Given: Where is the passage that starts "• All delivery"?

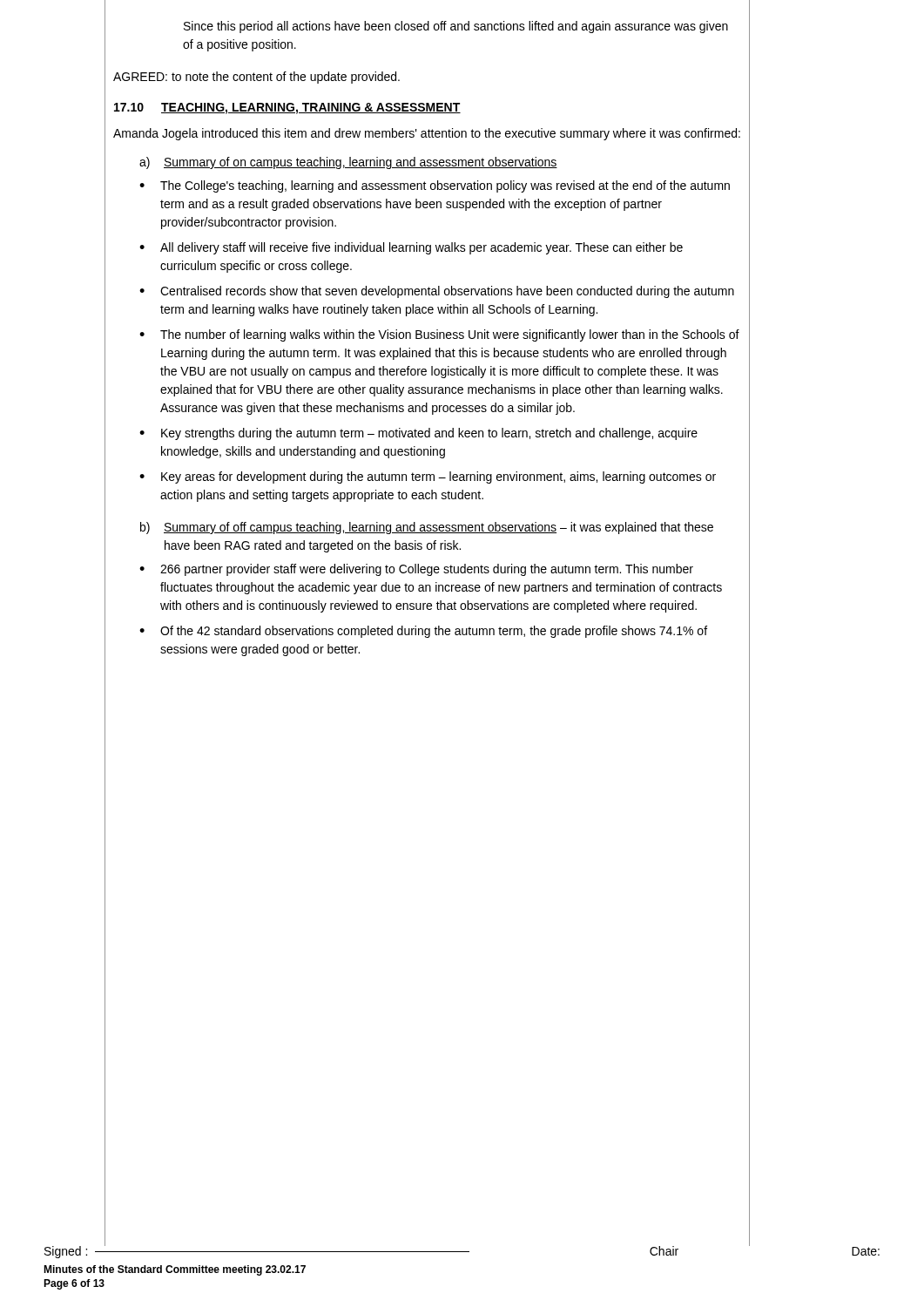Looking at the screenshot, I should pyautogui.click(x=440, y=257).
